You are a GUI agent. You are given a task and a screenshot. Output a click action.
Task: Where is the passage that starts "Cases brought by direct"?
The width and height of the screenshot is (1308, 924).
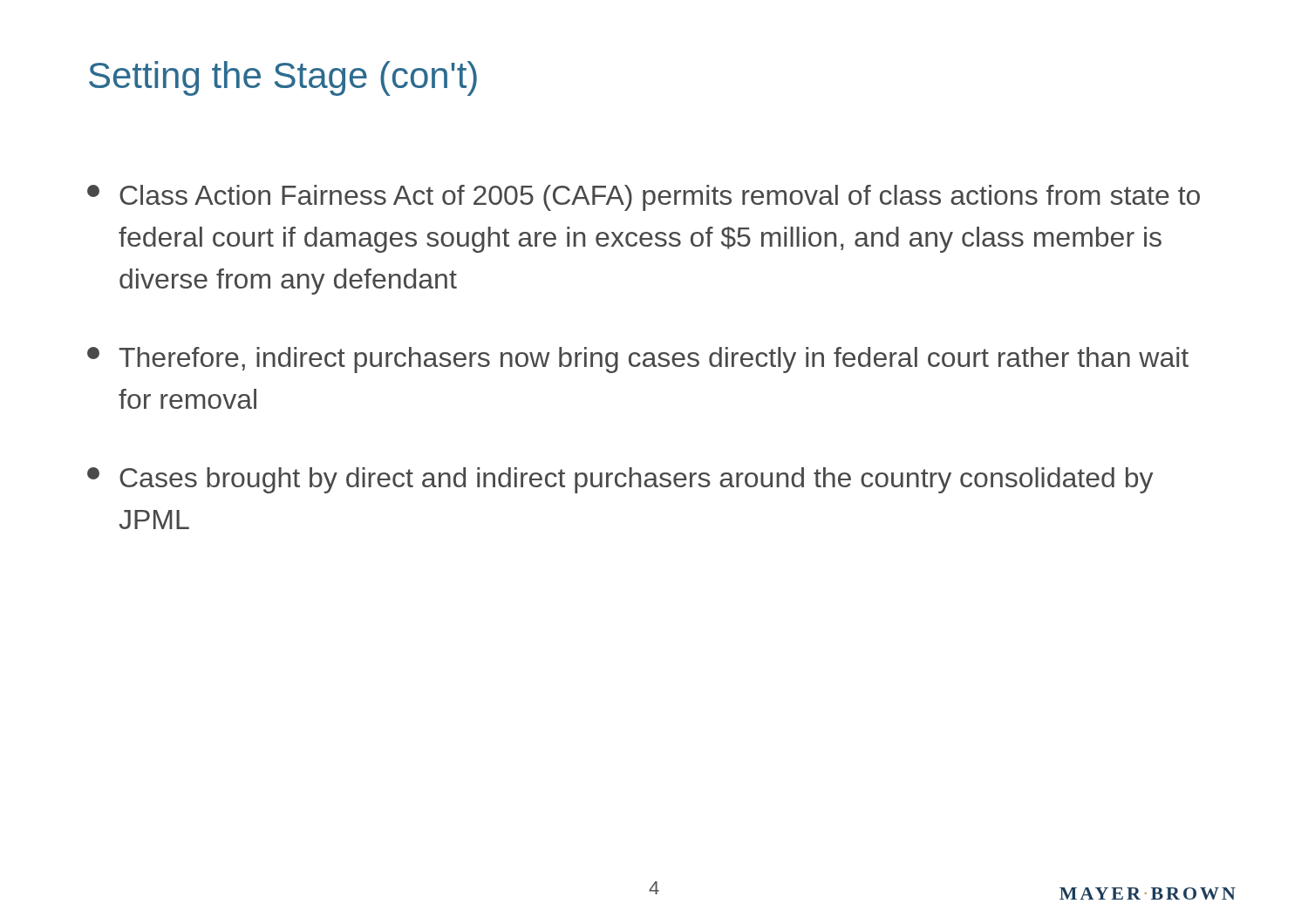click(x=654, y=499)
